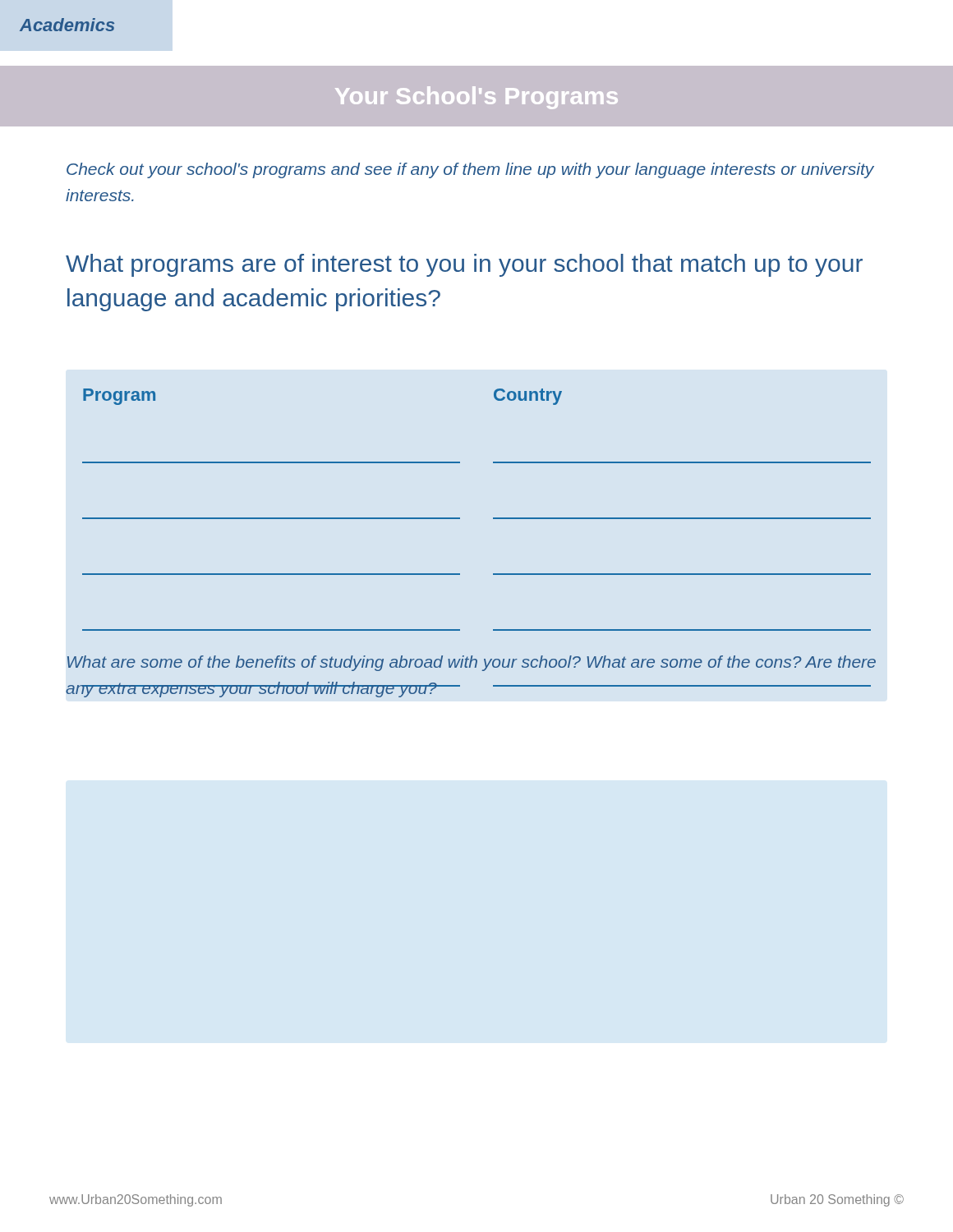
Task: Find the passage starting "Your School's Programs"
Action: point(476,96)
